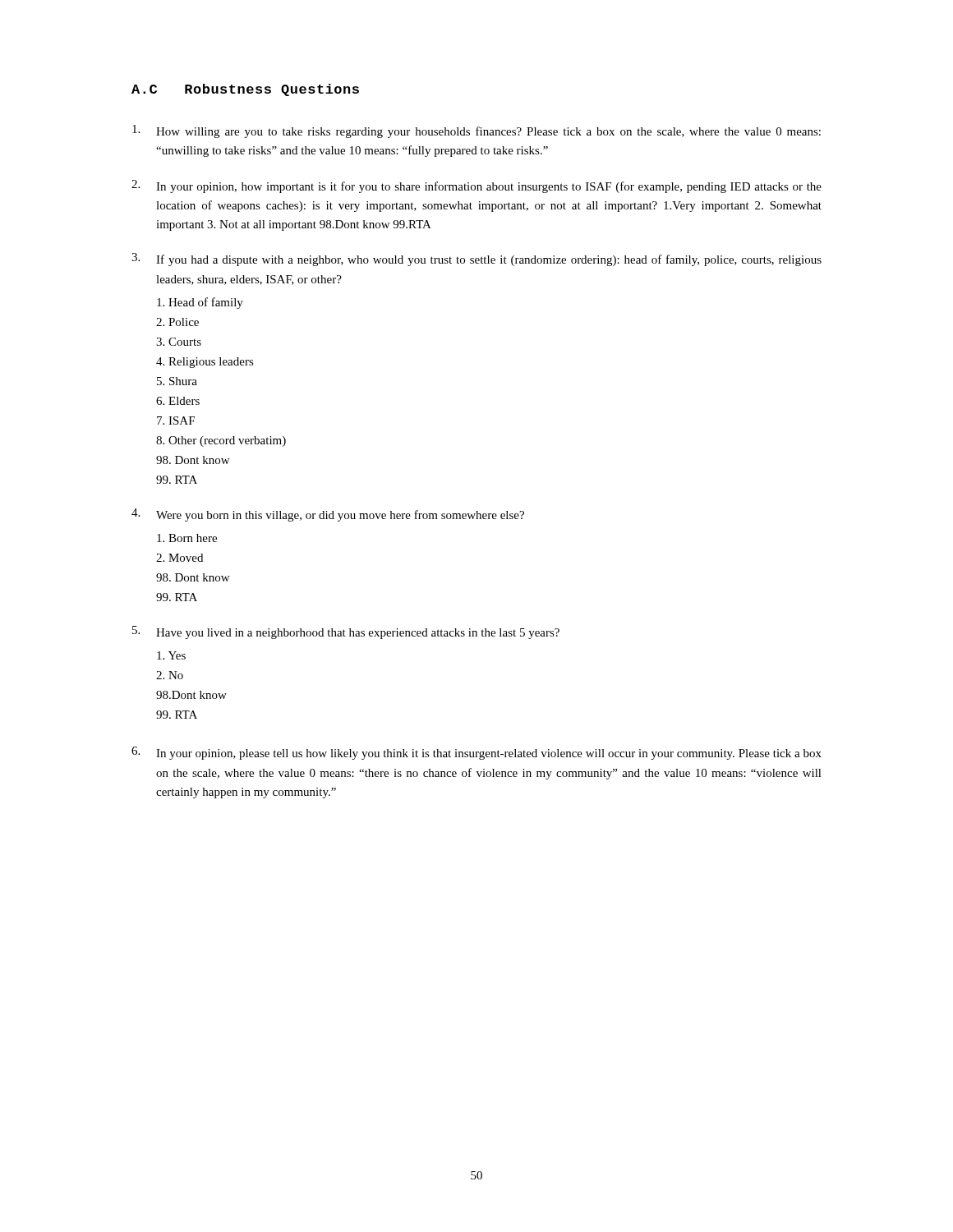
Task: Navigate to the element starting "A.C Robustness Questions"
Action: tap(246, 90)
